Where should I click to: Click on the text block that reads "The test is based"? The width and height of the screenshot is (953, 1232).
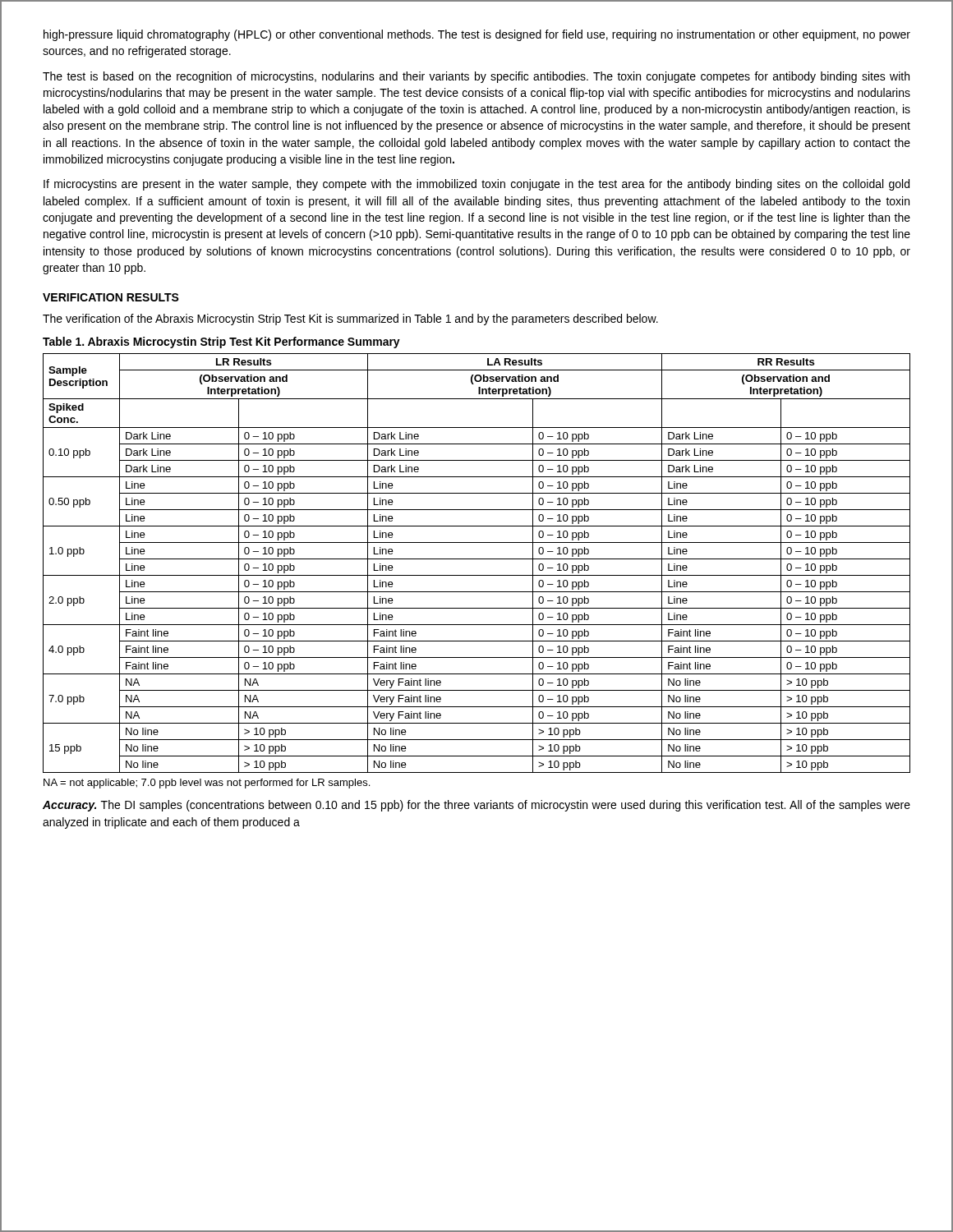[x=476, y=118]
